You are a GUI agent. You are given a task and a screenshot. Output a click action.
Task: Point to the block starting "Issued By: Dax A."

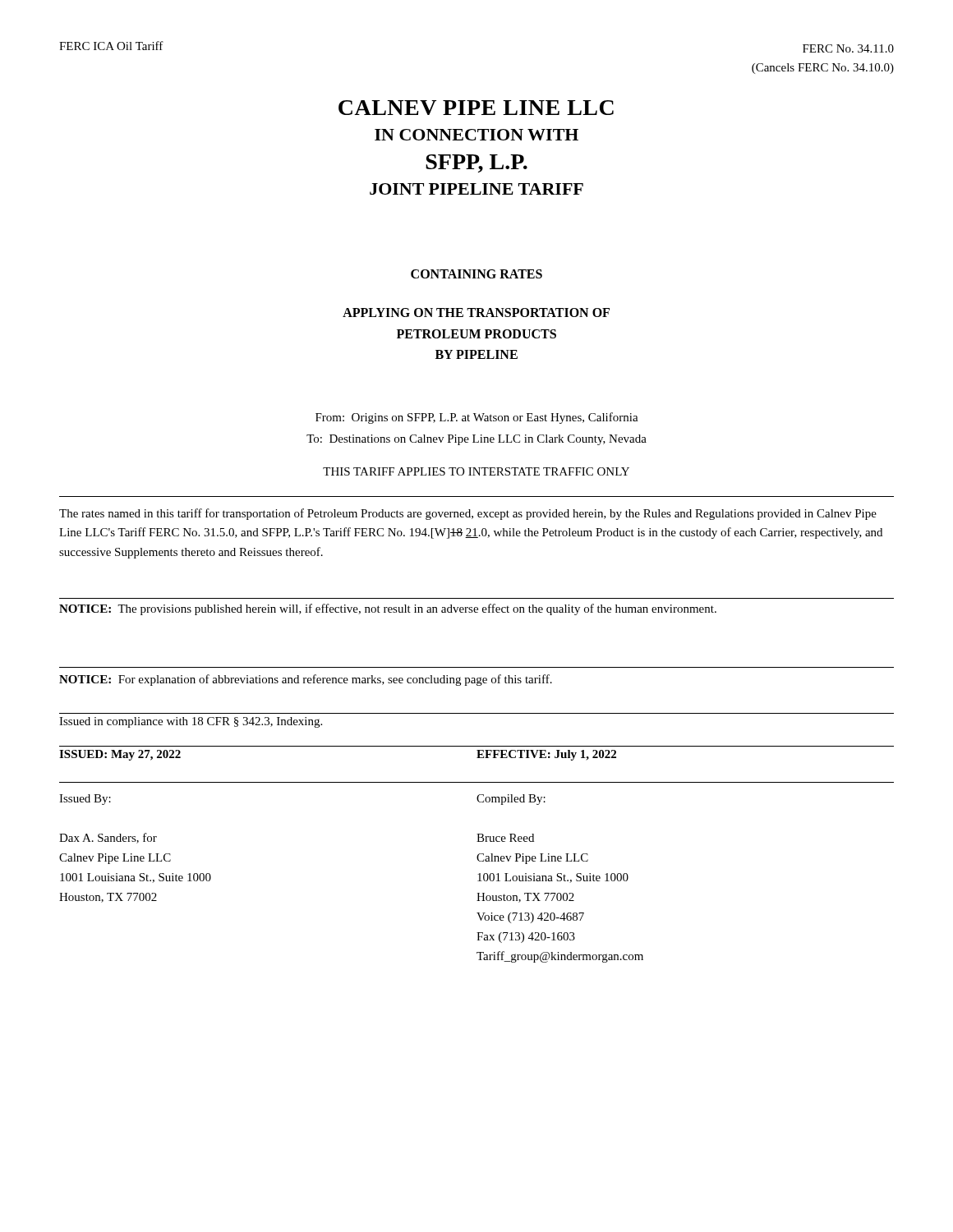(476, 877)
